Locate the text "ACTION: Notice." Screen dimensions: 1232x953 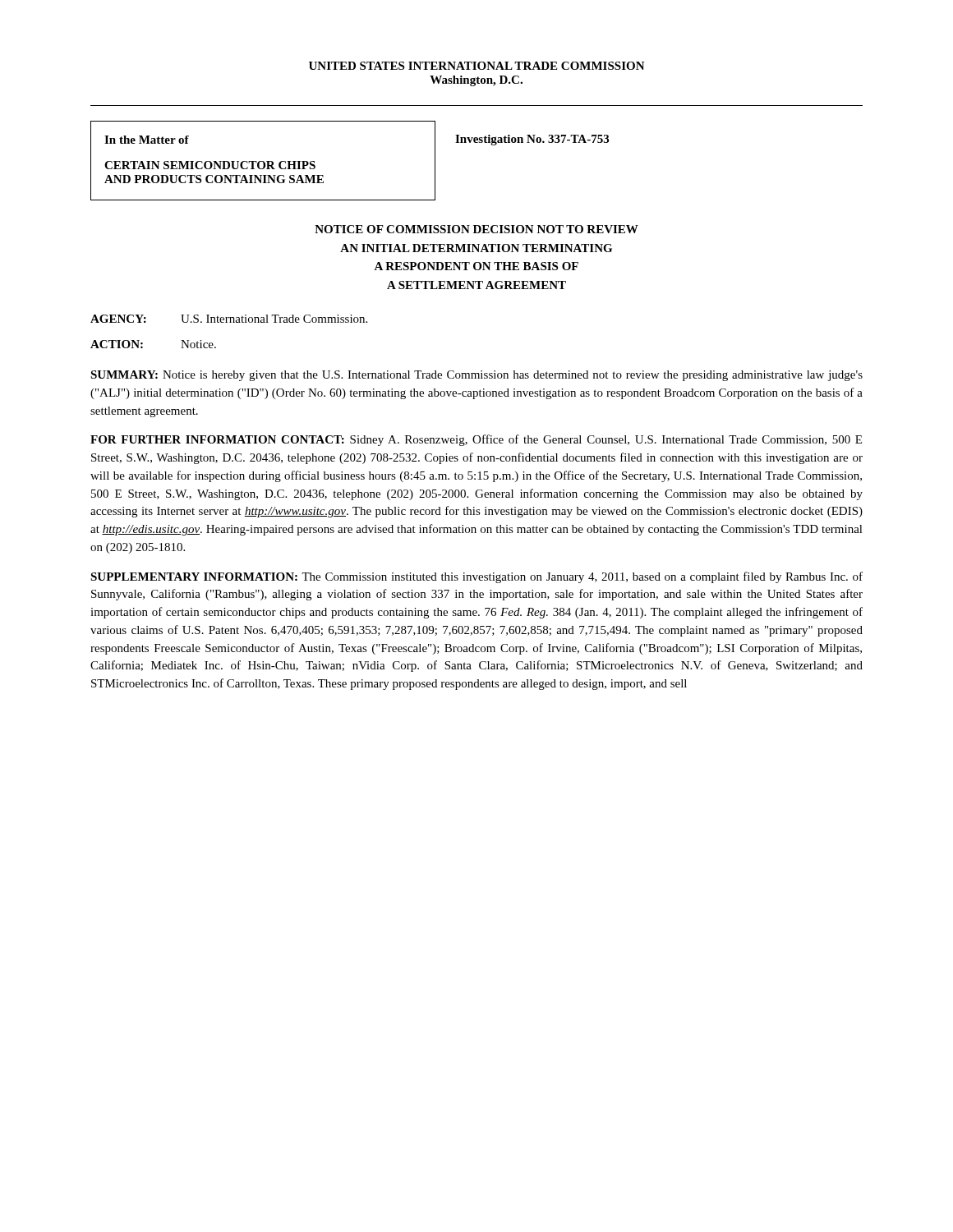tap(113, 344)
